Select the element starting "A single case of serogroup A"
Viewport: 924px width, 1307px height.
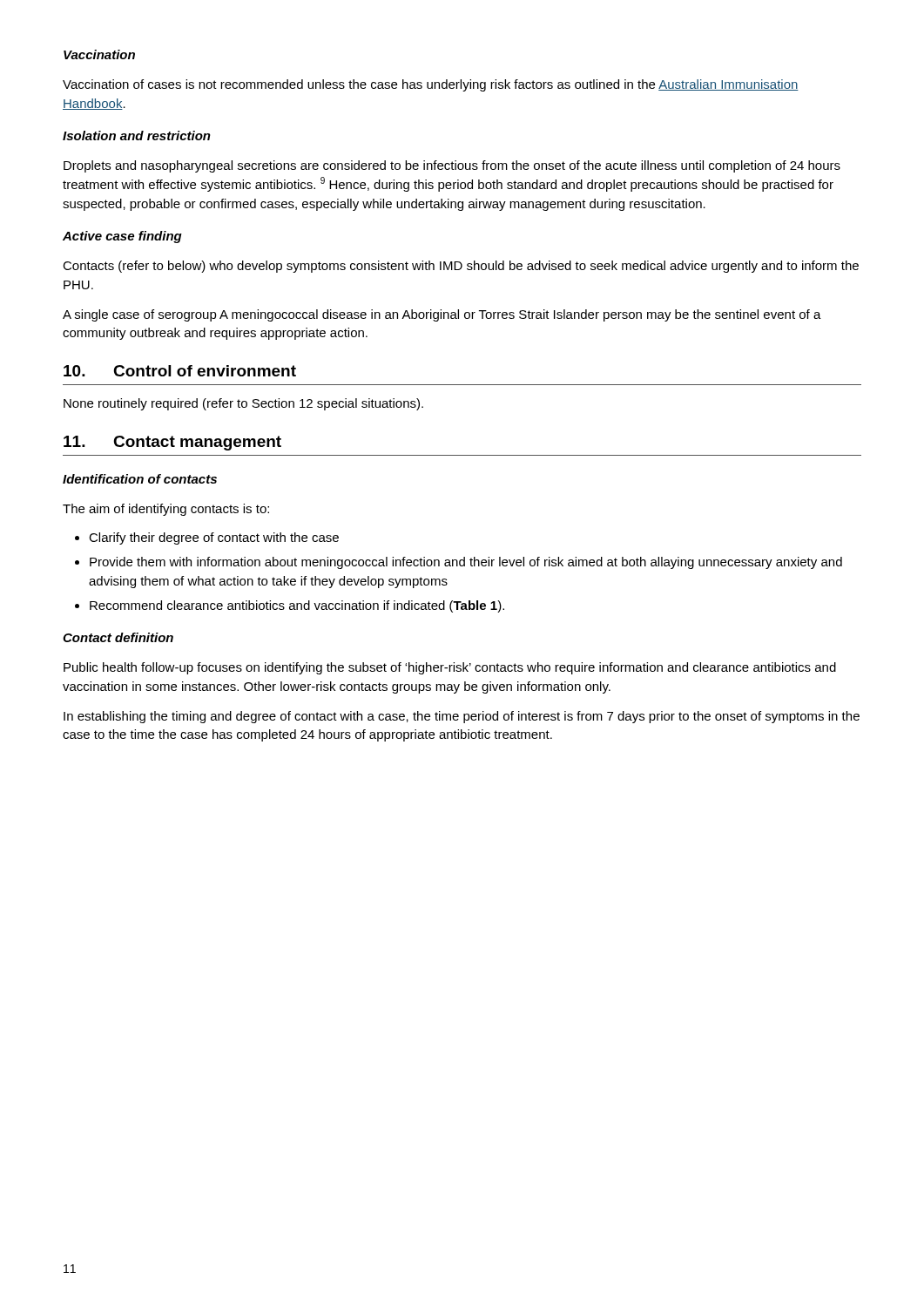(x=462, y=323)
